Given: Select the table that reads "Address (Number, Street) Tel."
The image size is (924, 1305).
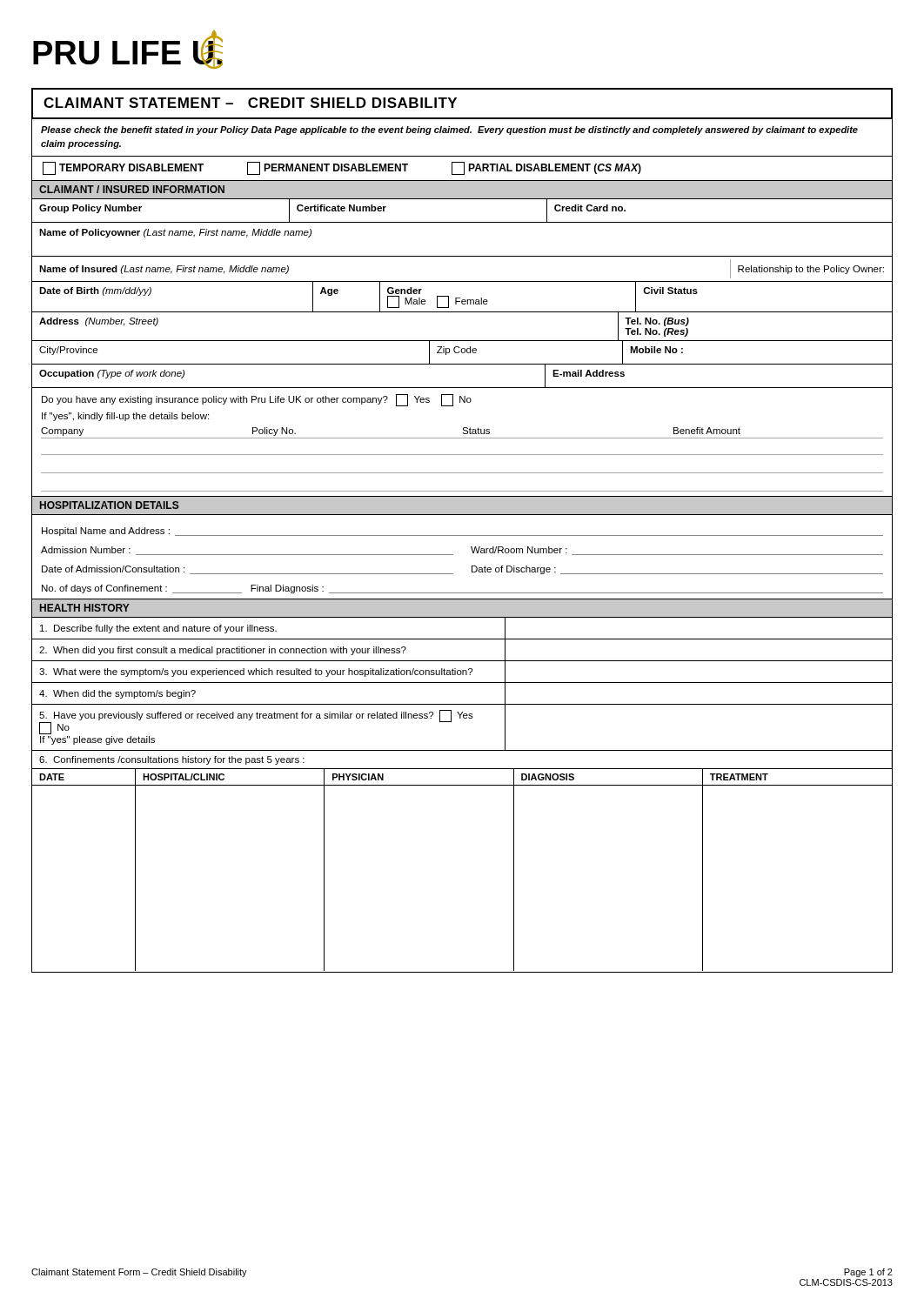Looking at the screenshot, I should [462, 327].
